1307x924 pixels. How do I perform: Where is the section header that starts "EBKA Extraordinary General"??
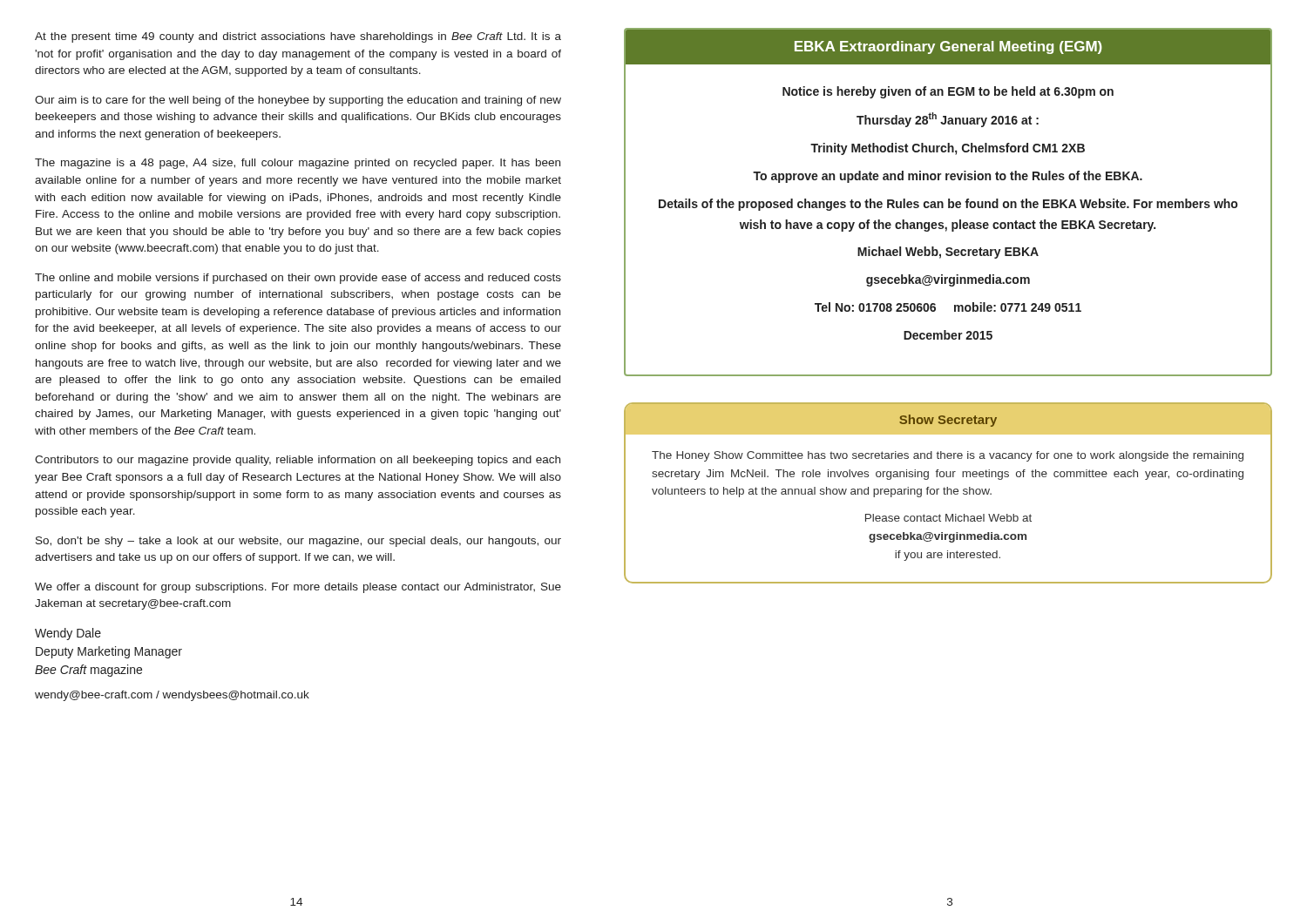tap(948, 202)
